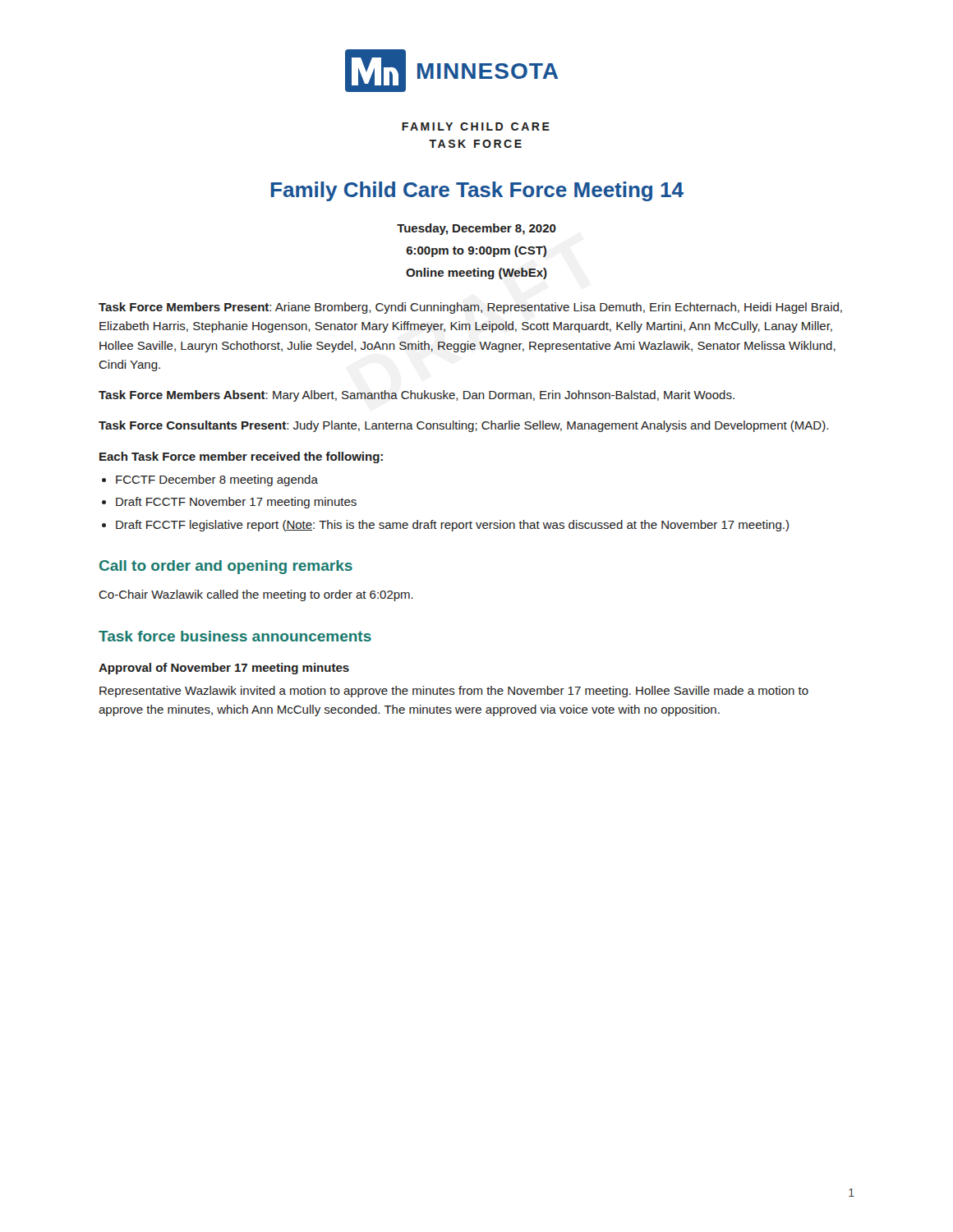The image size is (953, 1232).
Task: Select the list item containing "Draft FCCTF November 17 meeting"
Action: tap(236, 502)
